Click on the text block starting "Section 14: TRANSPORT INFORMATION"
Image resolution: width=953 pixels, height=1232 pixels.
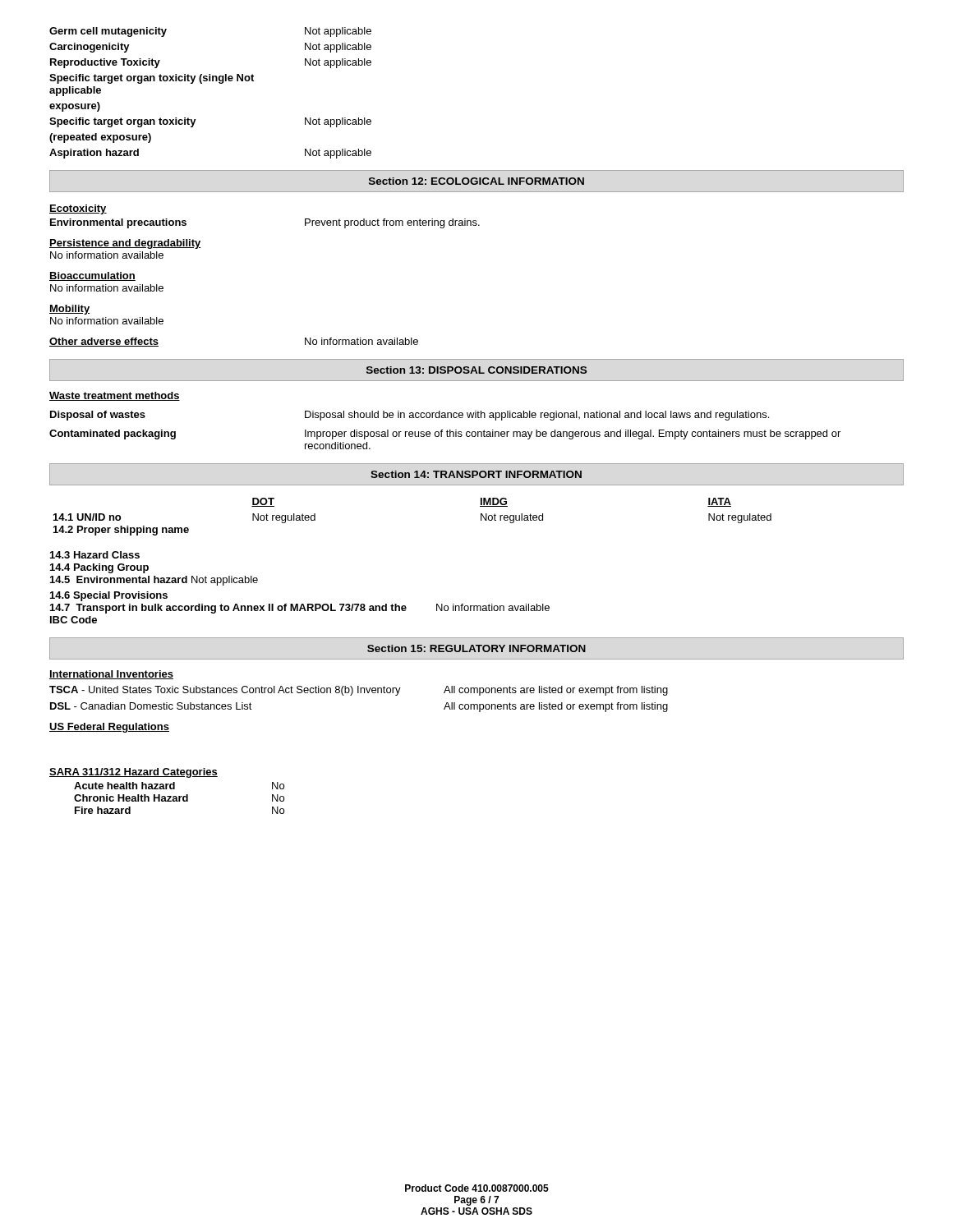(476, 474)
